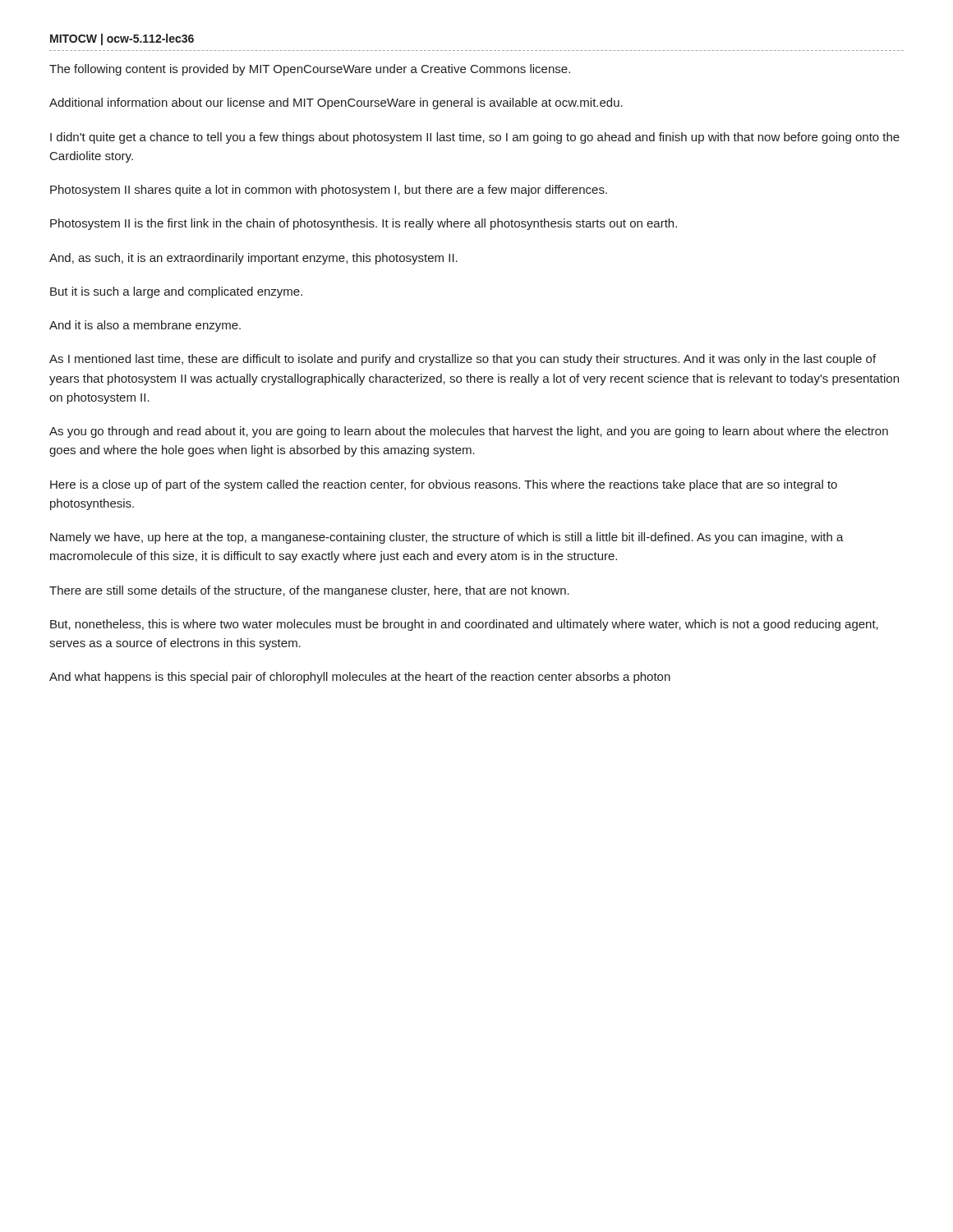Navigate to the region starting "And it is also a membrane enzyme."
Image resolution: width=953 pixels, height=1232 pixels.
click(x=146, y=325)
